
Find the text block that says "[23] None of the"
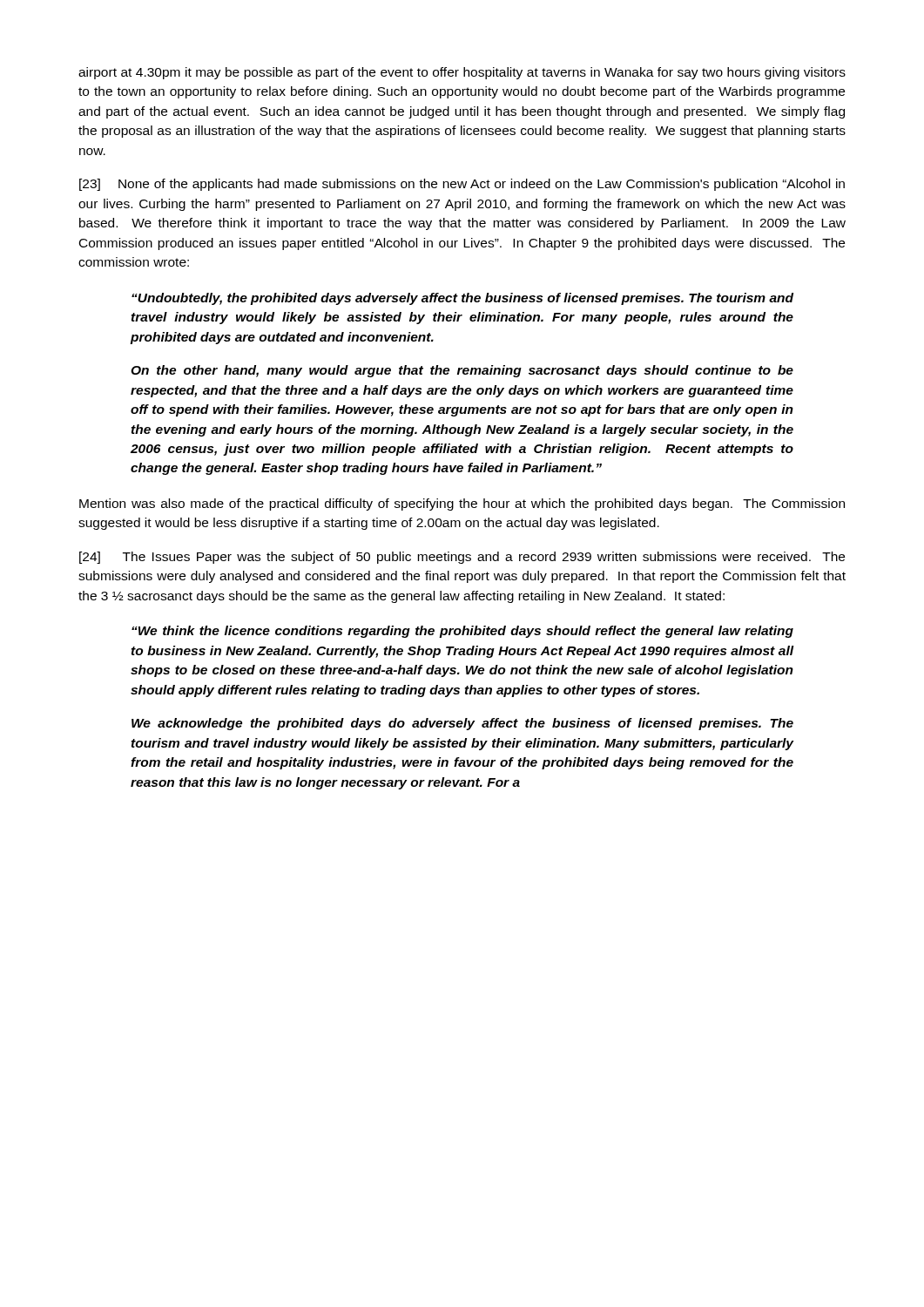click(462, 223)
